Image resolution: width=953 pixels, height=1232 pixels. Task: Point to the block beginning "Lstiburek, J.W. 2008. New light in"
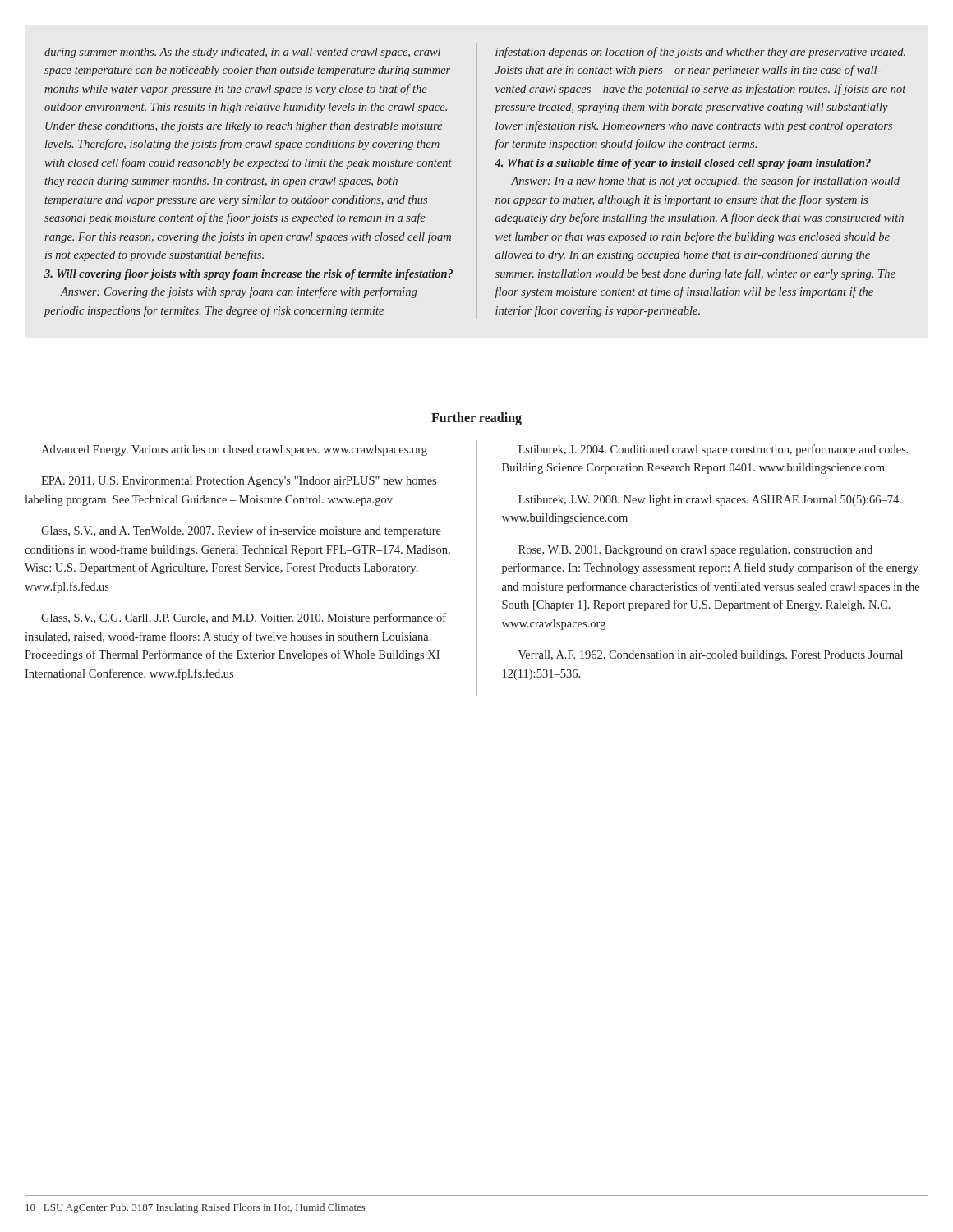(x=702, y=509)
